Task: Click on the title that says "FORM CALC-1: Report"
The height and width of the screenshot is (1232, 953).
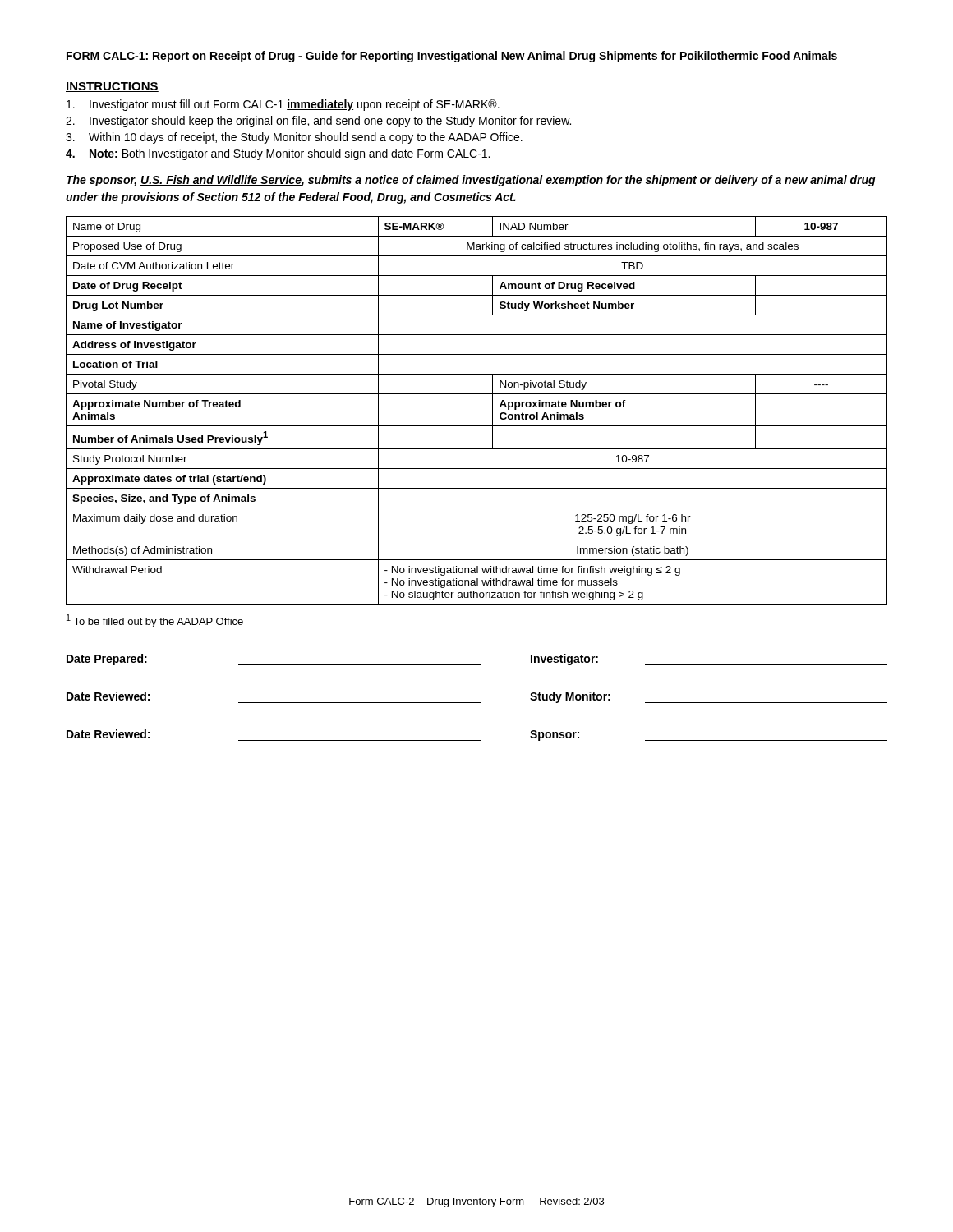Action: (452, 56)
